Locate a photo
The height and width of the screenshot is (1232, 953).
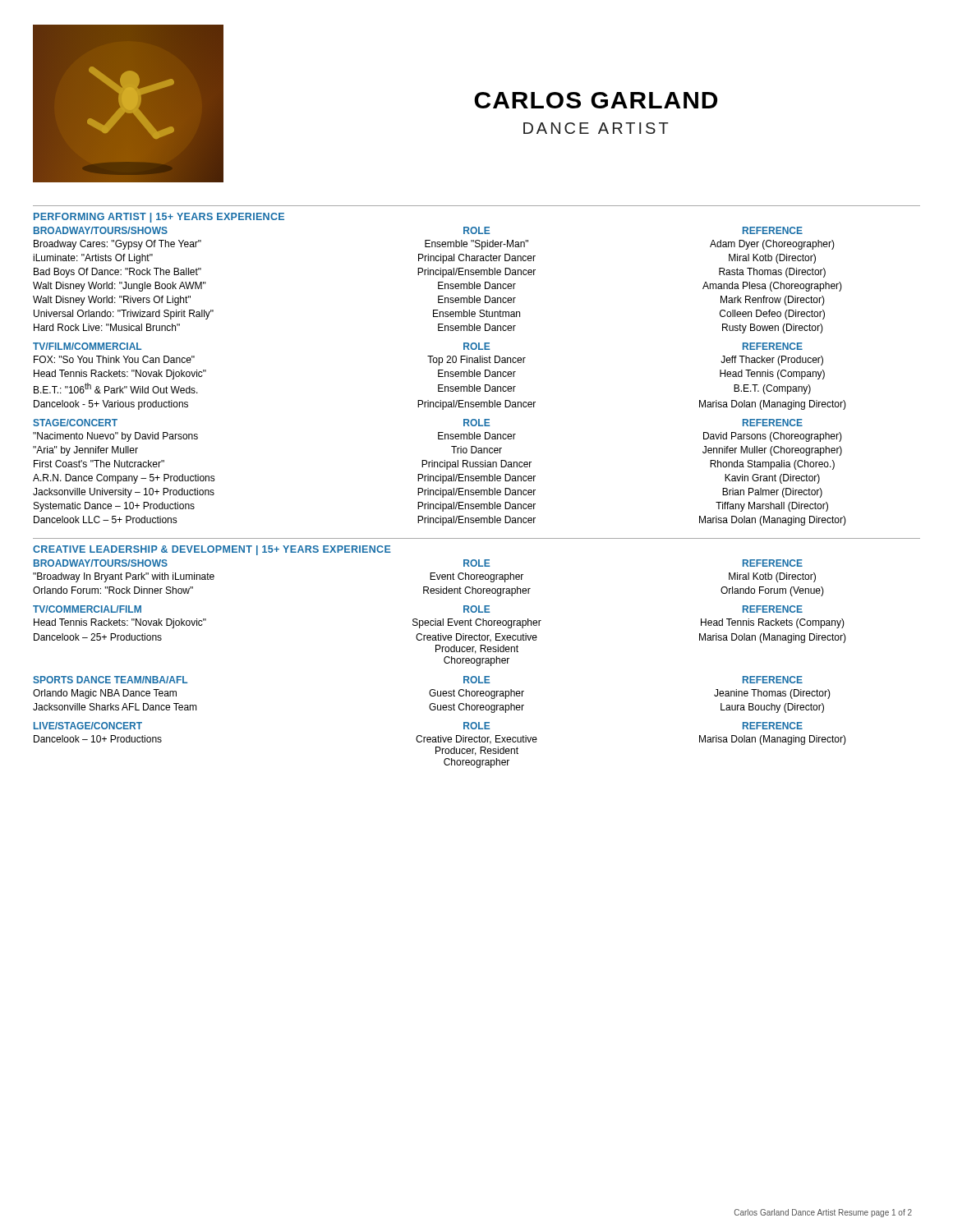point(128,103)
